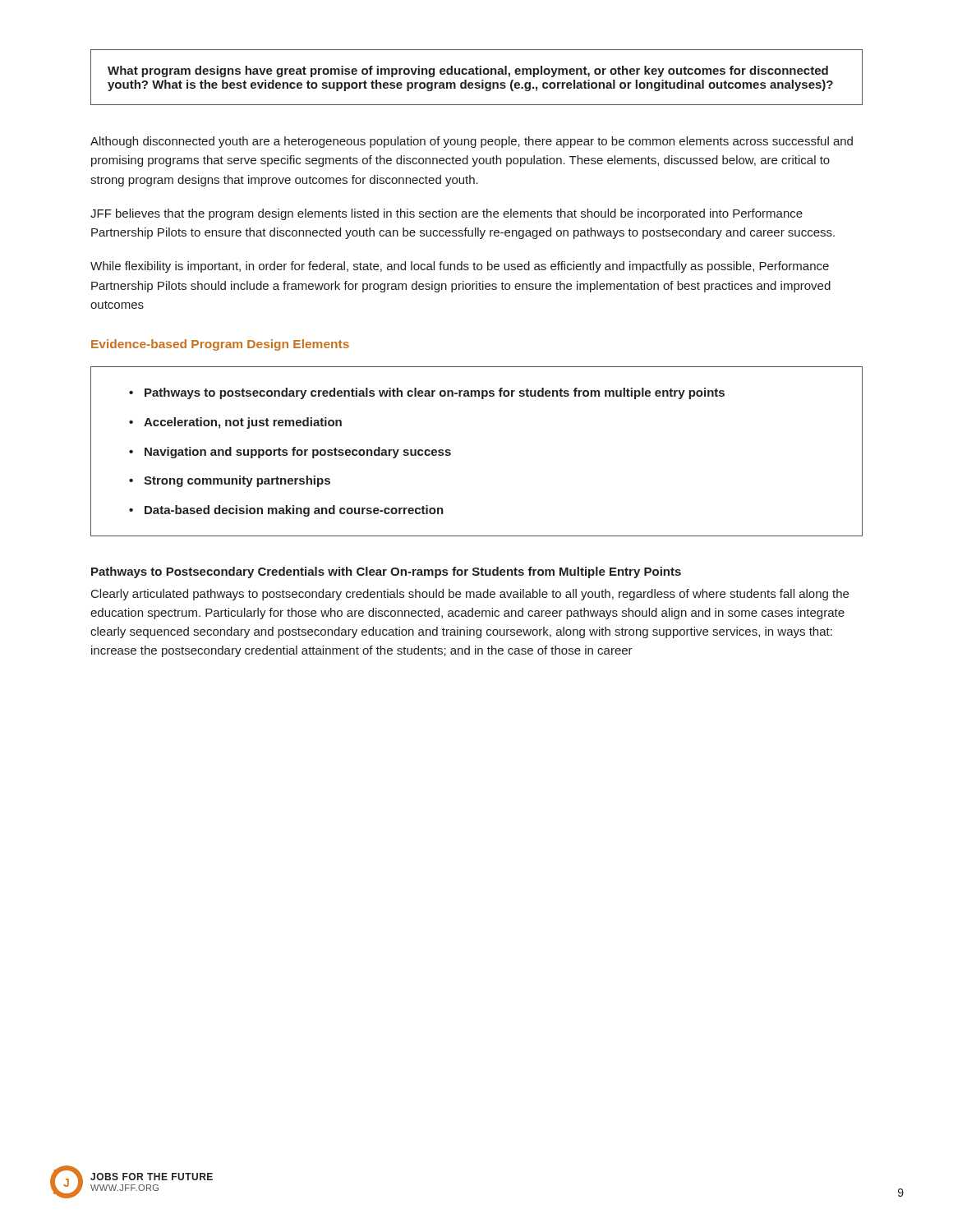
Task: Point to the block beginning "JFF believes that the program design elements listed"
Action: (x=463, y=222)
